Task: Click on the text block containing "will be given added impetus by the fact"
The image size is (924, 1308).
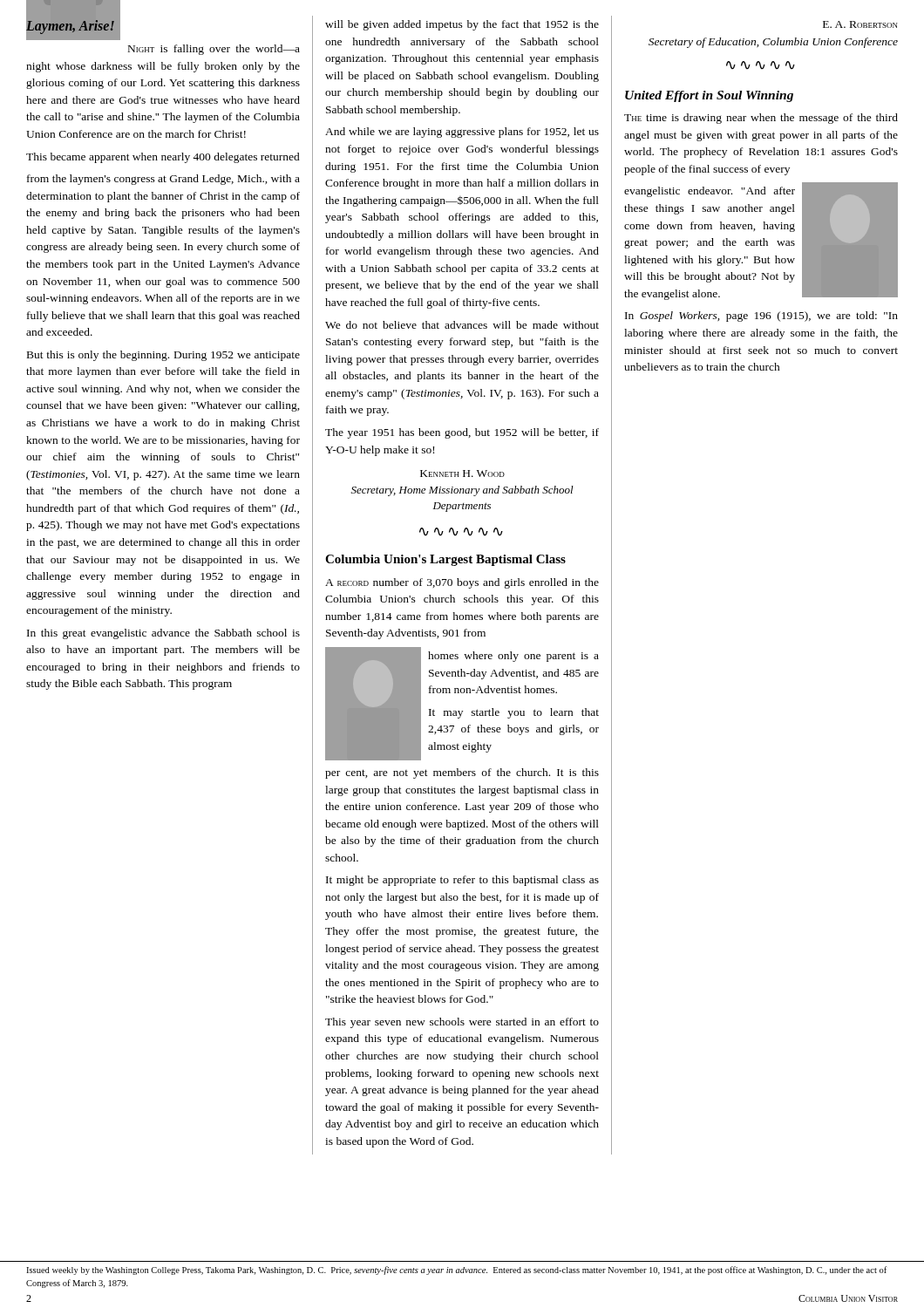Action: click(x=462, y=237)
